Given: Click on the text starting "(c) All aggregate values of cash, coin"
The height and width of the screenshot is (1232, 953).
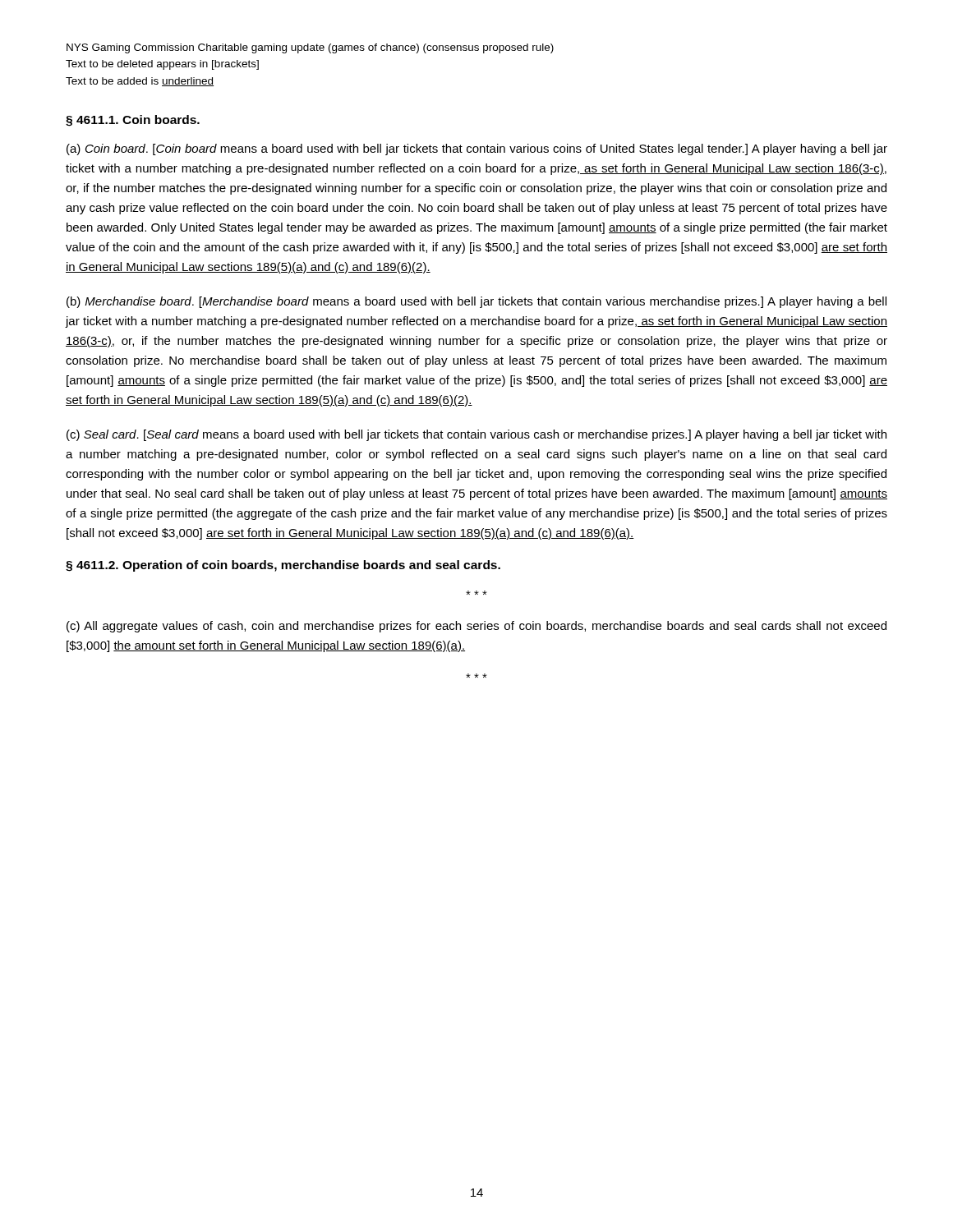Looking at the screenshot, I should pyautogui.click(x=476, y=635).
